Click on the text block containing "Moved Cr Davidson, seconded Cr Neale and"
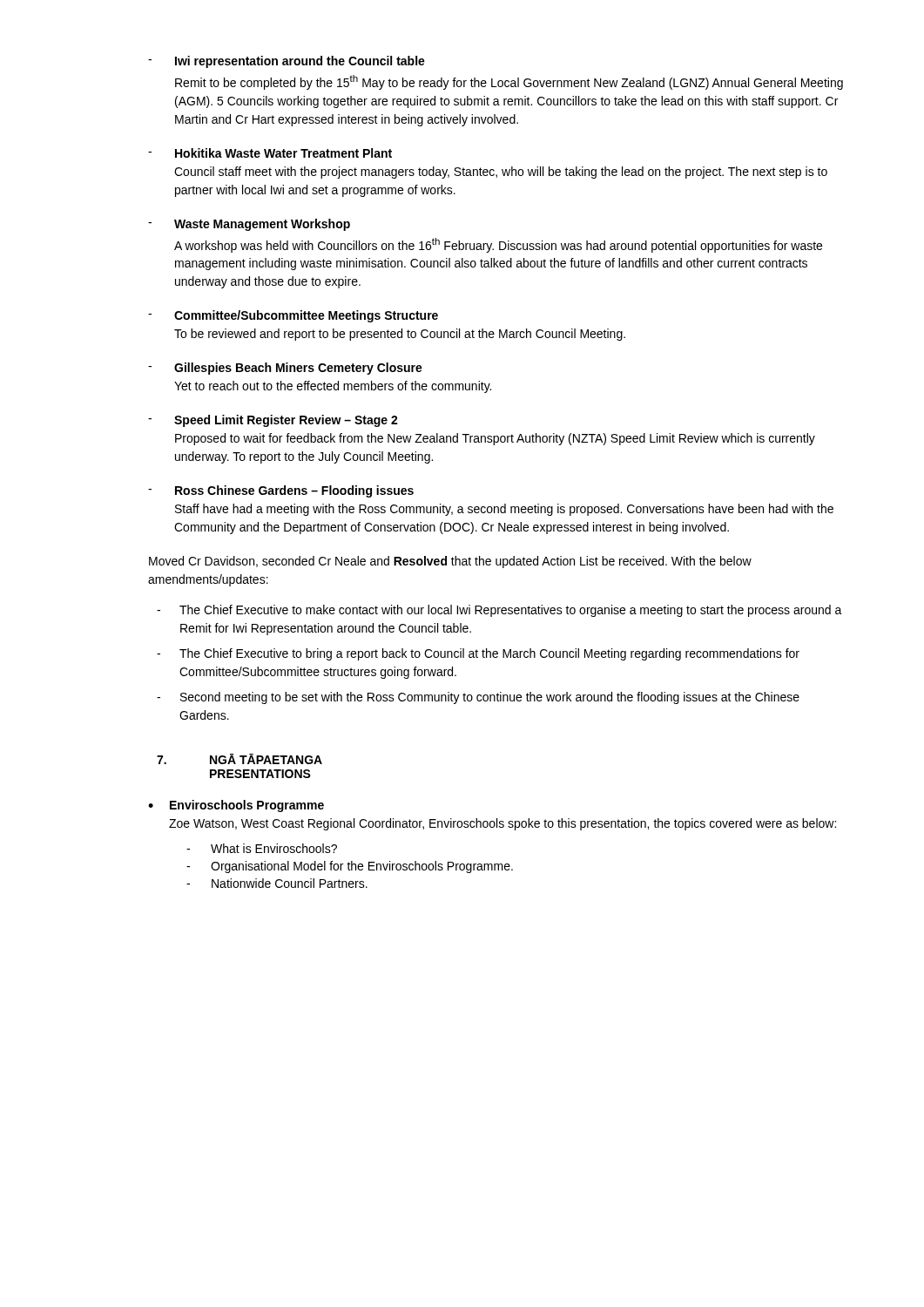Screen dimensions: 1307x924 pyautogui.click(x=497, y=639)
